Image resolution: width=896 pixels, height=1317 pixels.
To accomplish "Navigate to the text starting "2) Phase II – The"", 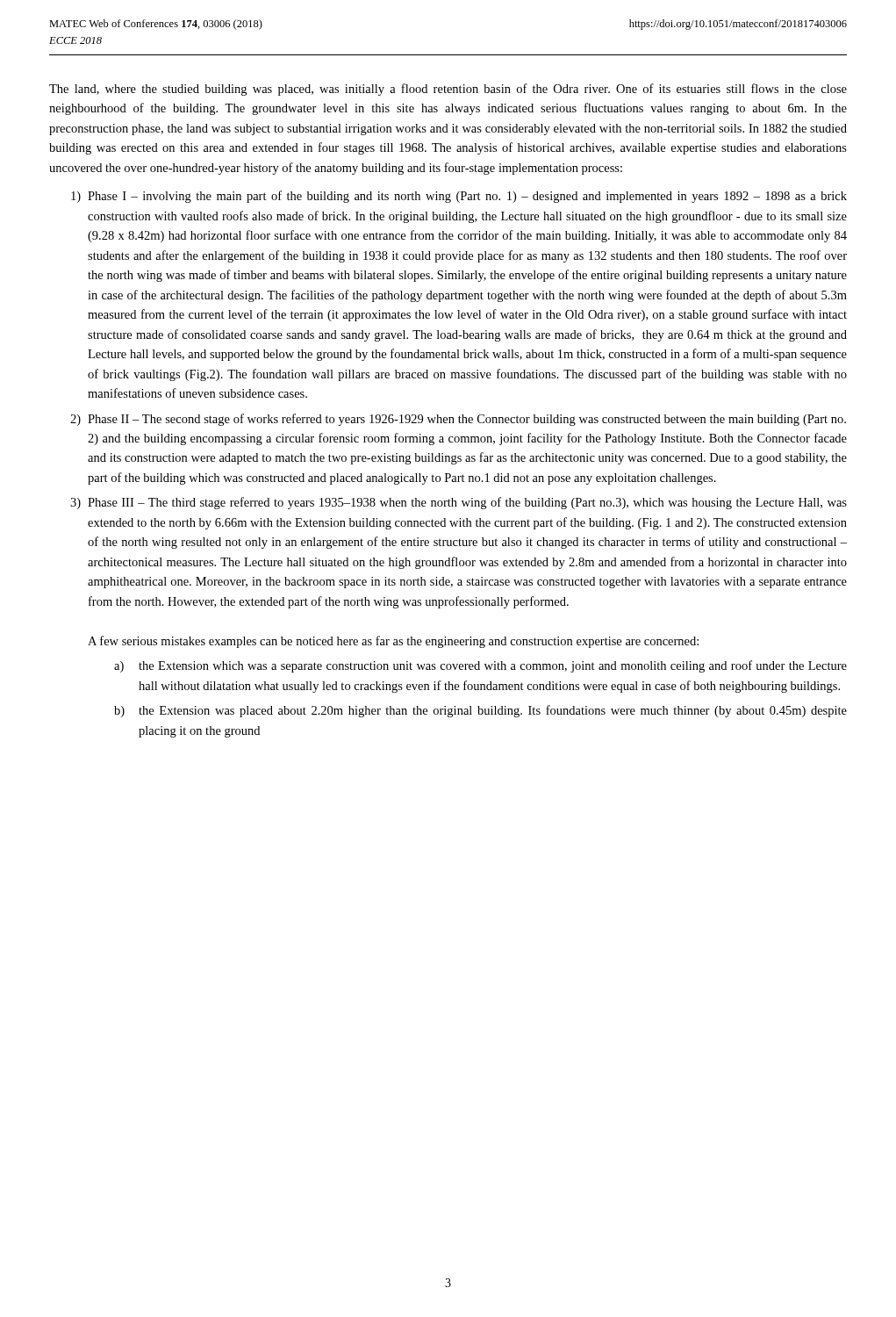I will coord(448,448).
